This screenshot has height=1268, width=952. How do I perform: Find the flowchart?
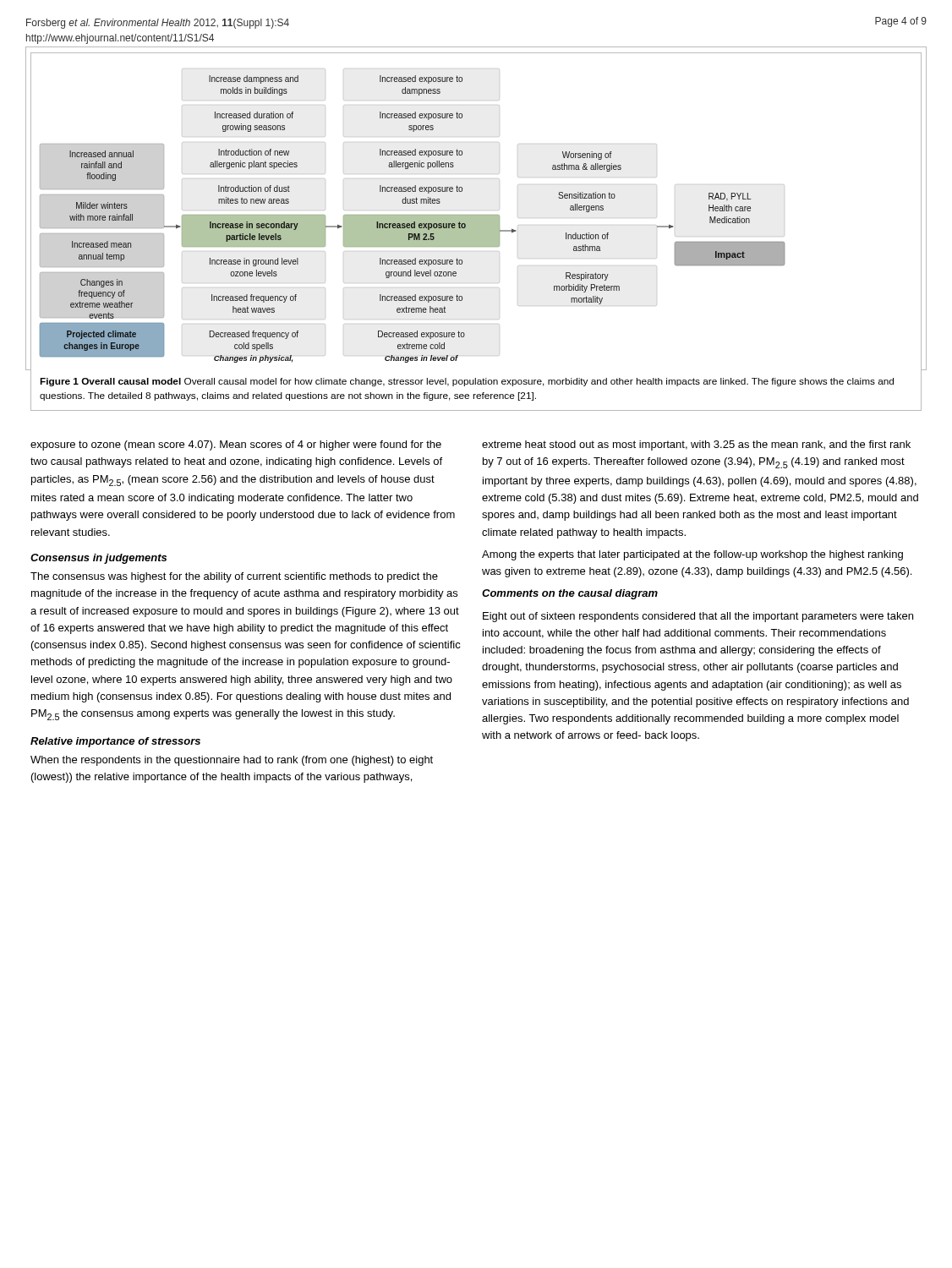476,214
